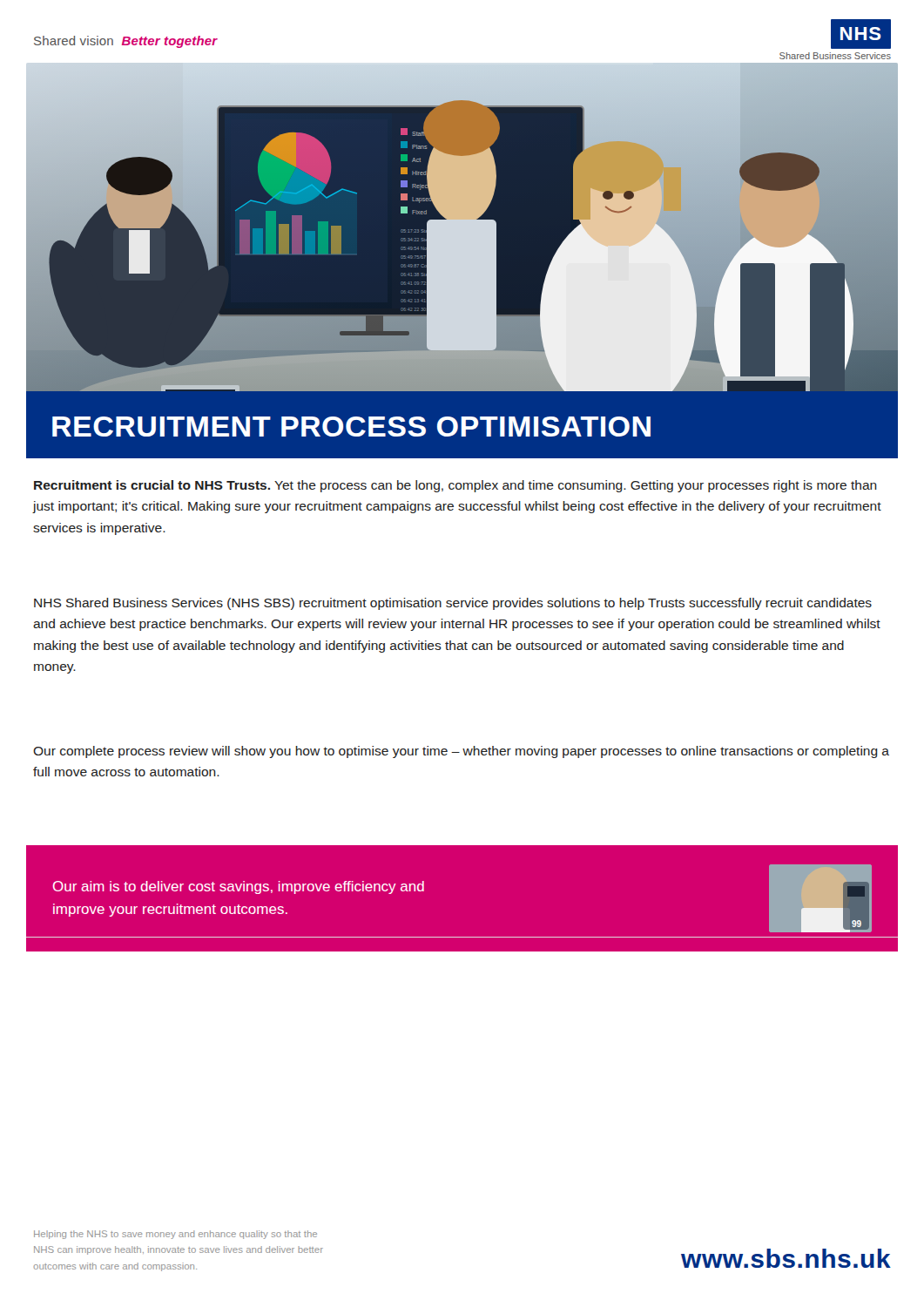Locate the text block containing "NHS Shared Business Services (NHS"
The width and height of the screenshot is (924, 1307).
point(457,634)
